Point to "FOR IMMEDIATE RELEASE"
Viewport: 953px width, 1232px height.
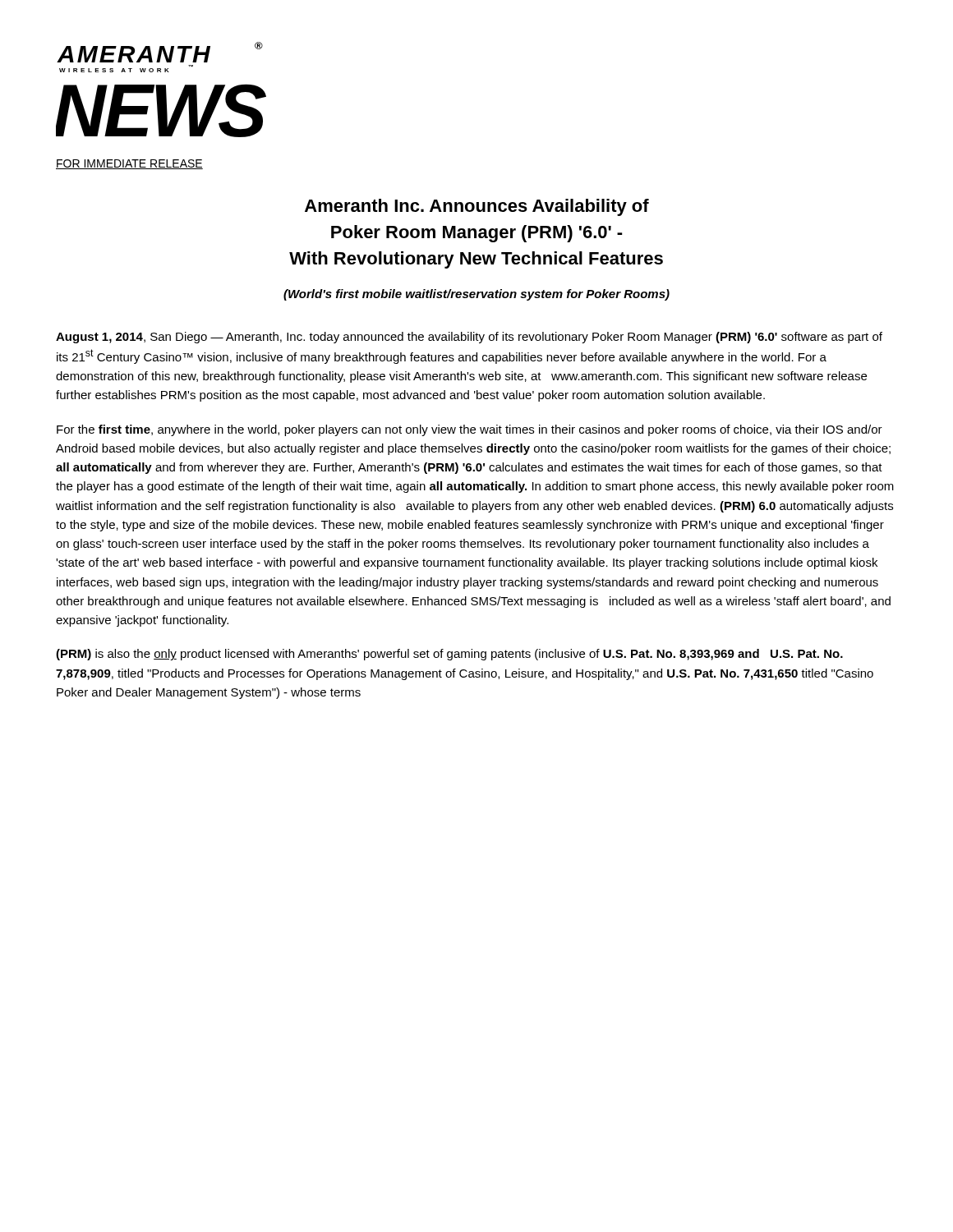pos(129,163)
